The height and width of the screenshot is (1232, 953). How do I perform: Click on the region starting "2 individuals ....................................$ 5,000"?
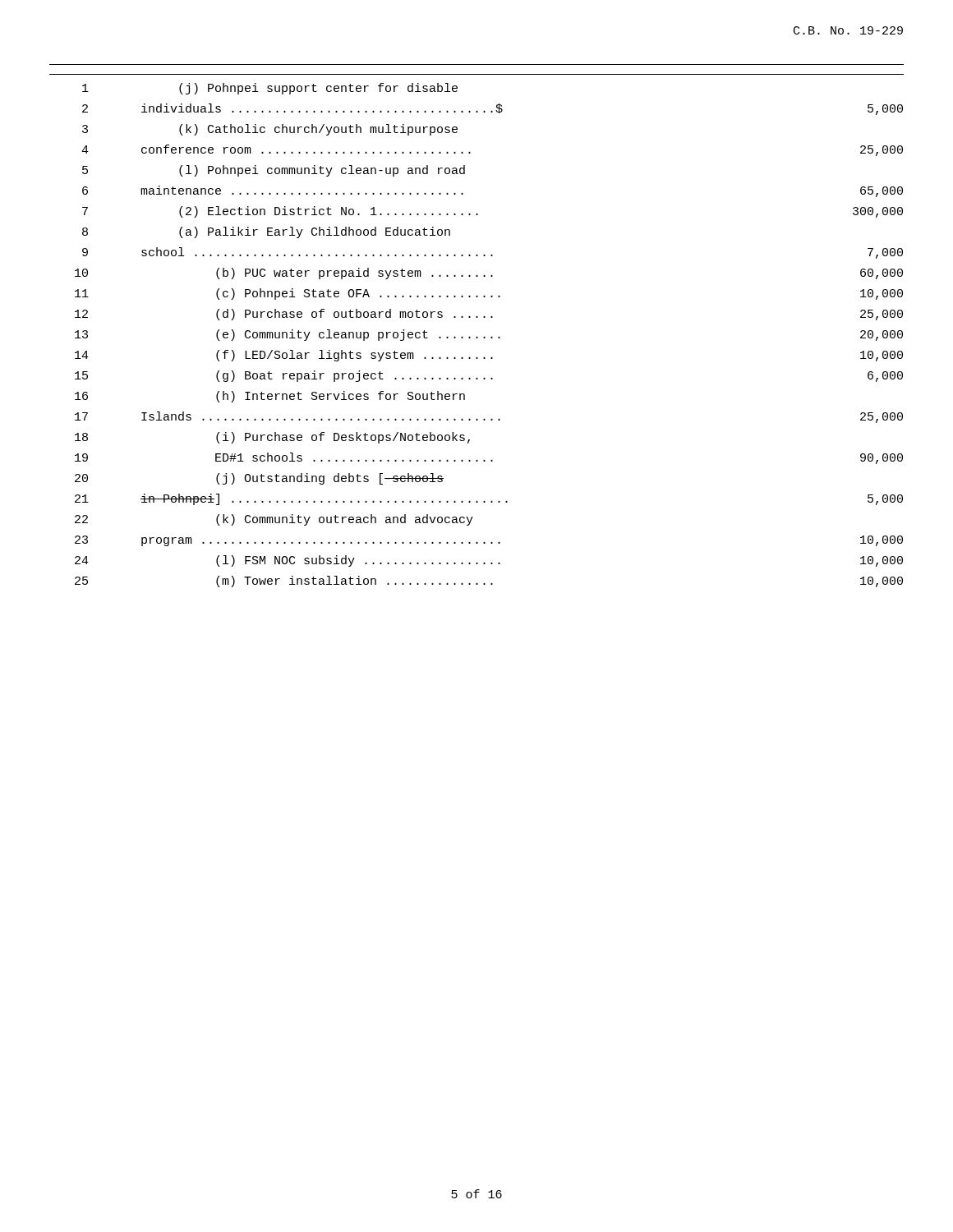point(476,110)
